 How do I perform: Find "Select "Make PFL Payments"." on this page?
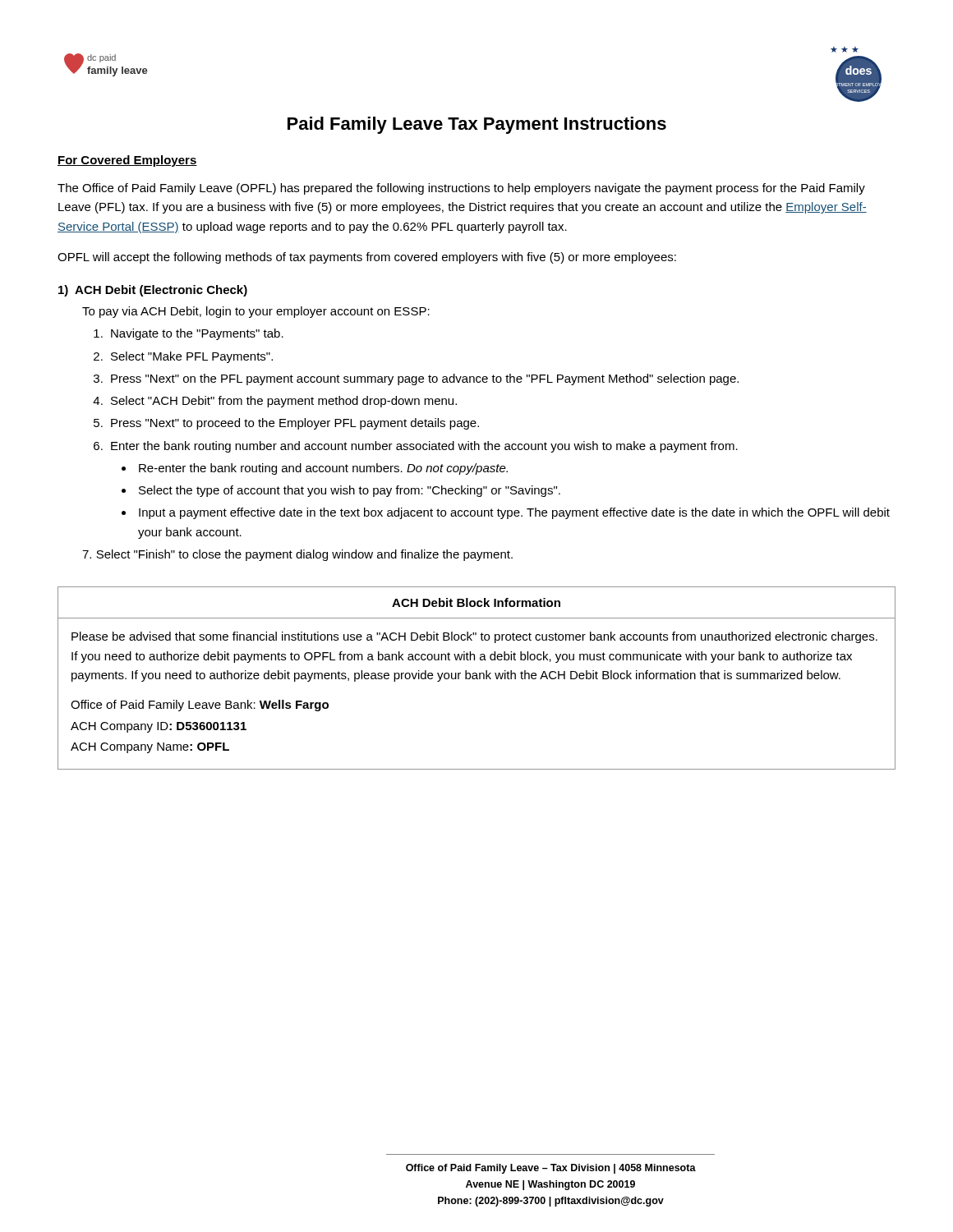[x=192, y=356]
